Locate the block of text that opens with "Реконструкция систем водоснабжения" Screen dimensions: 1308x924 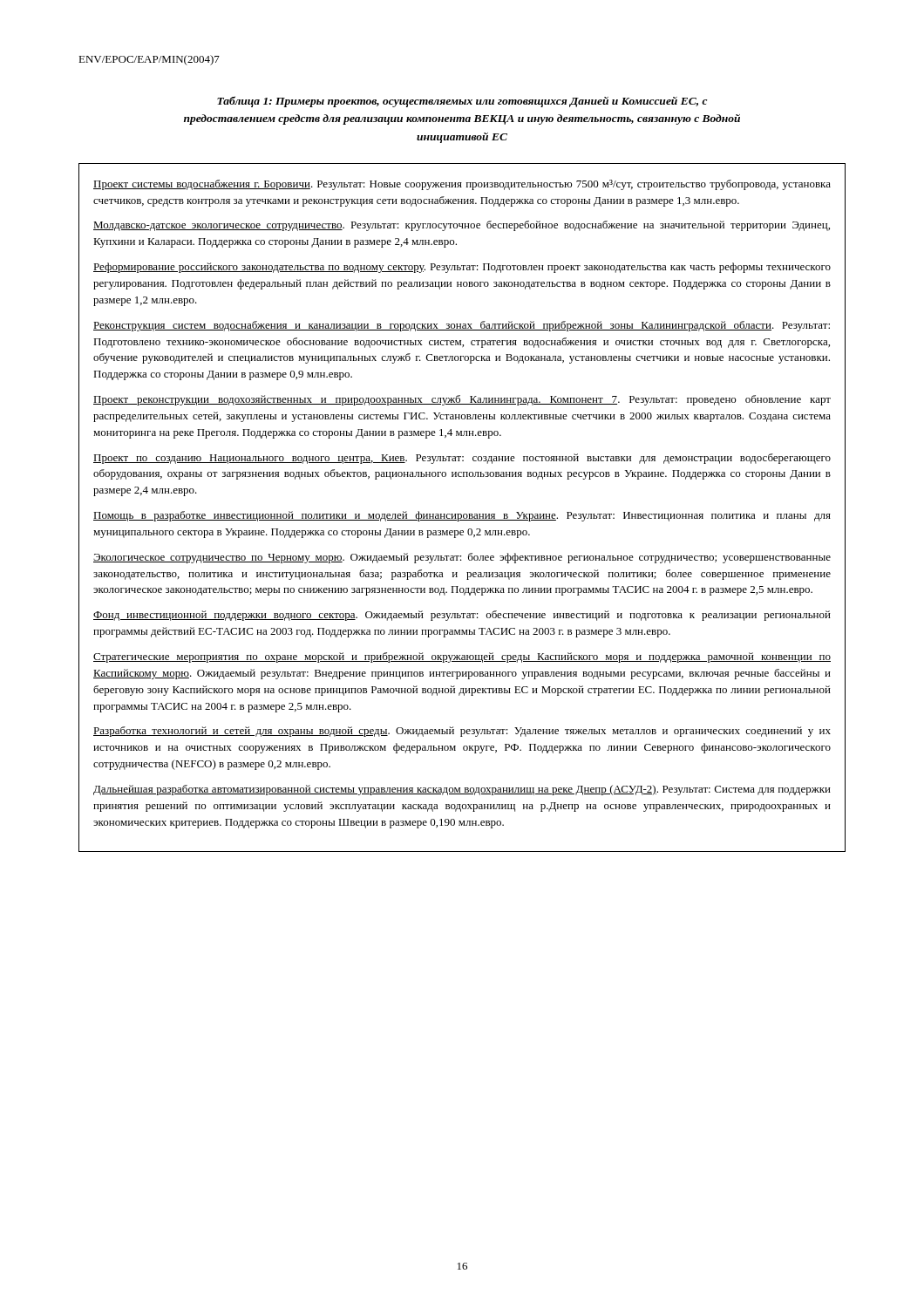[x=462, y=349]
